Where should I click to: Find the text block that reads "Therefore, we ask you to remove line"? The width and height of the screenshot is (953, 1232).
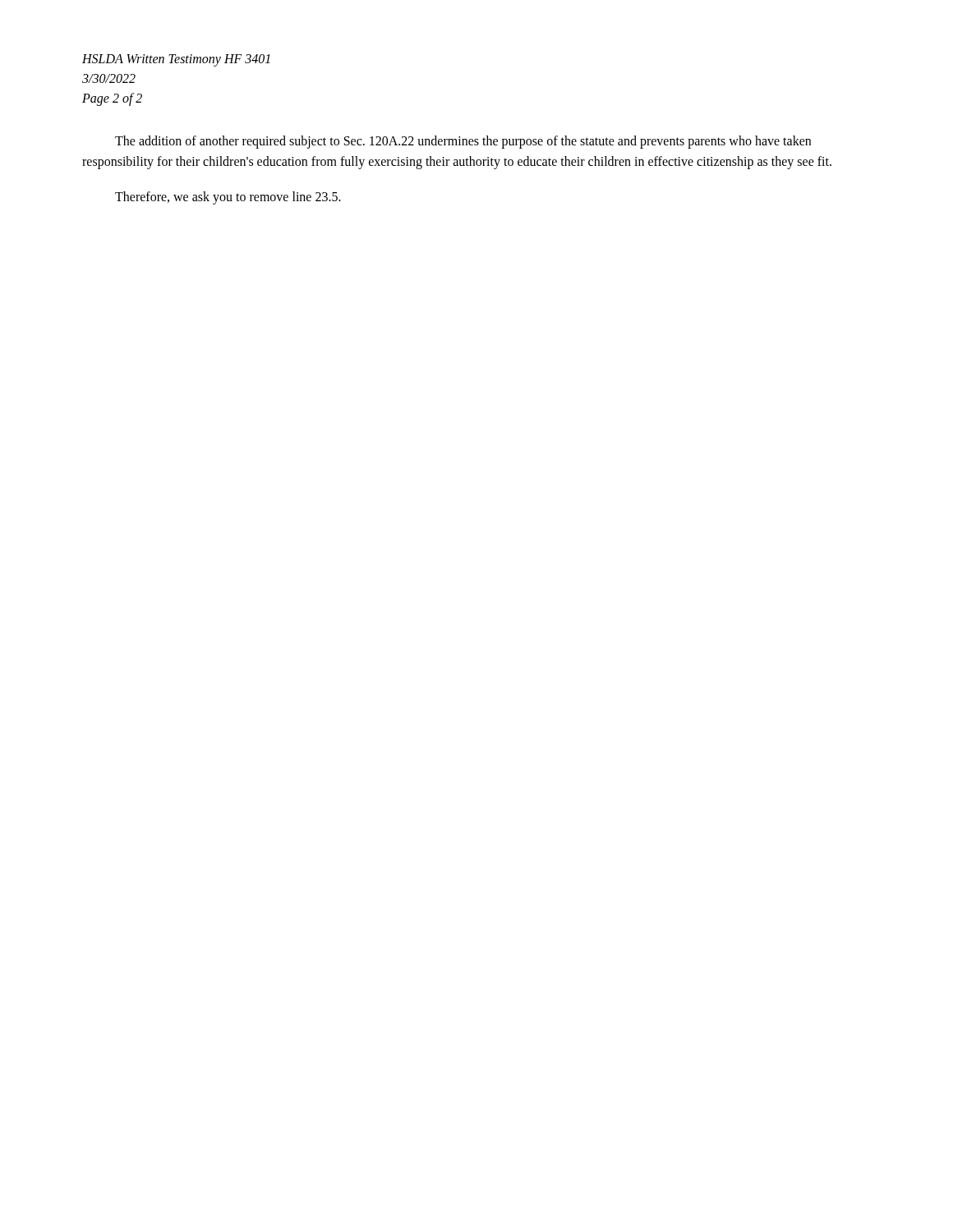pyautogui.click(x=228, y=196)
